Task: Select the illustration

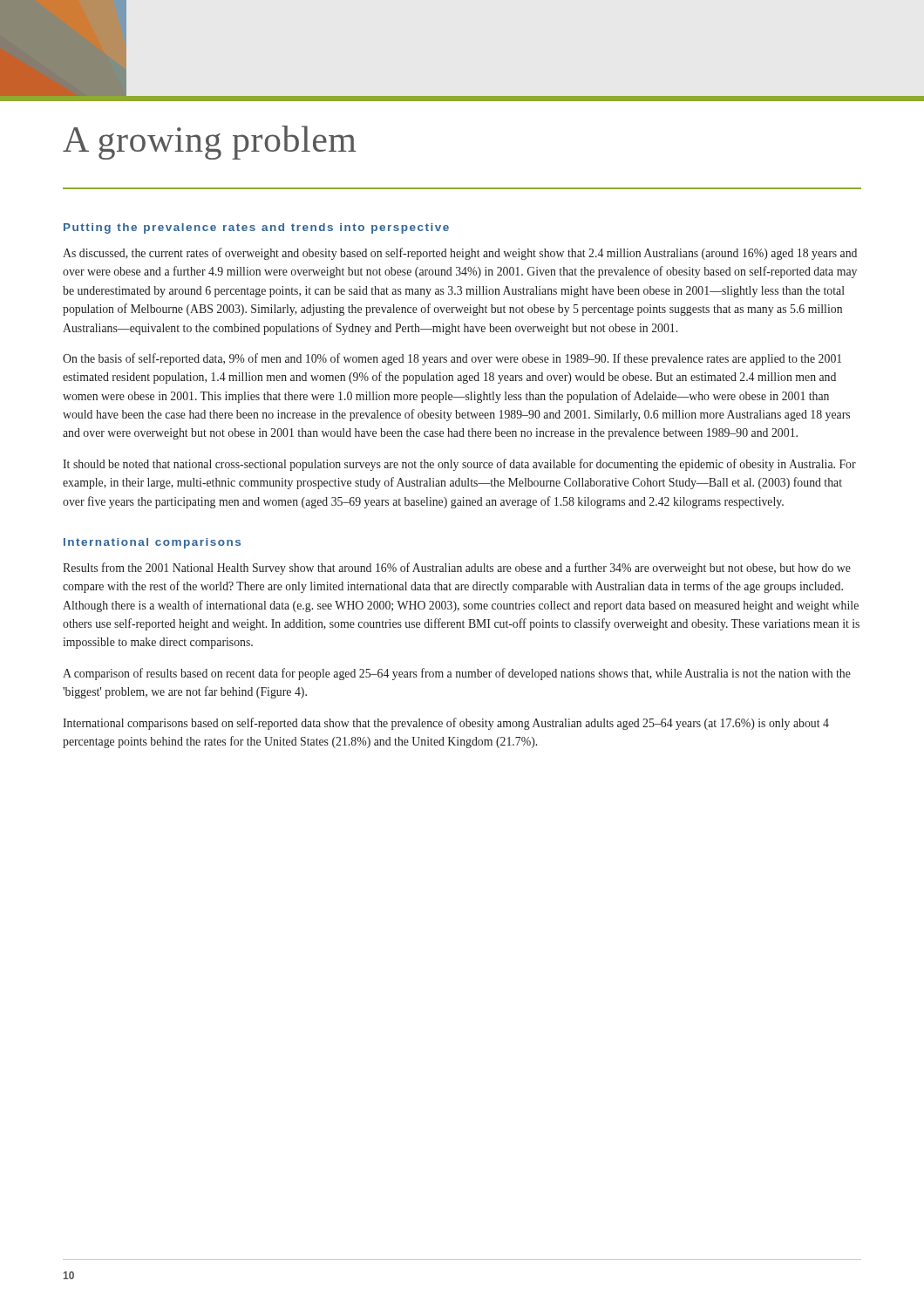Action: point(462,48)
